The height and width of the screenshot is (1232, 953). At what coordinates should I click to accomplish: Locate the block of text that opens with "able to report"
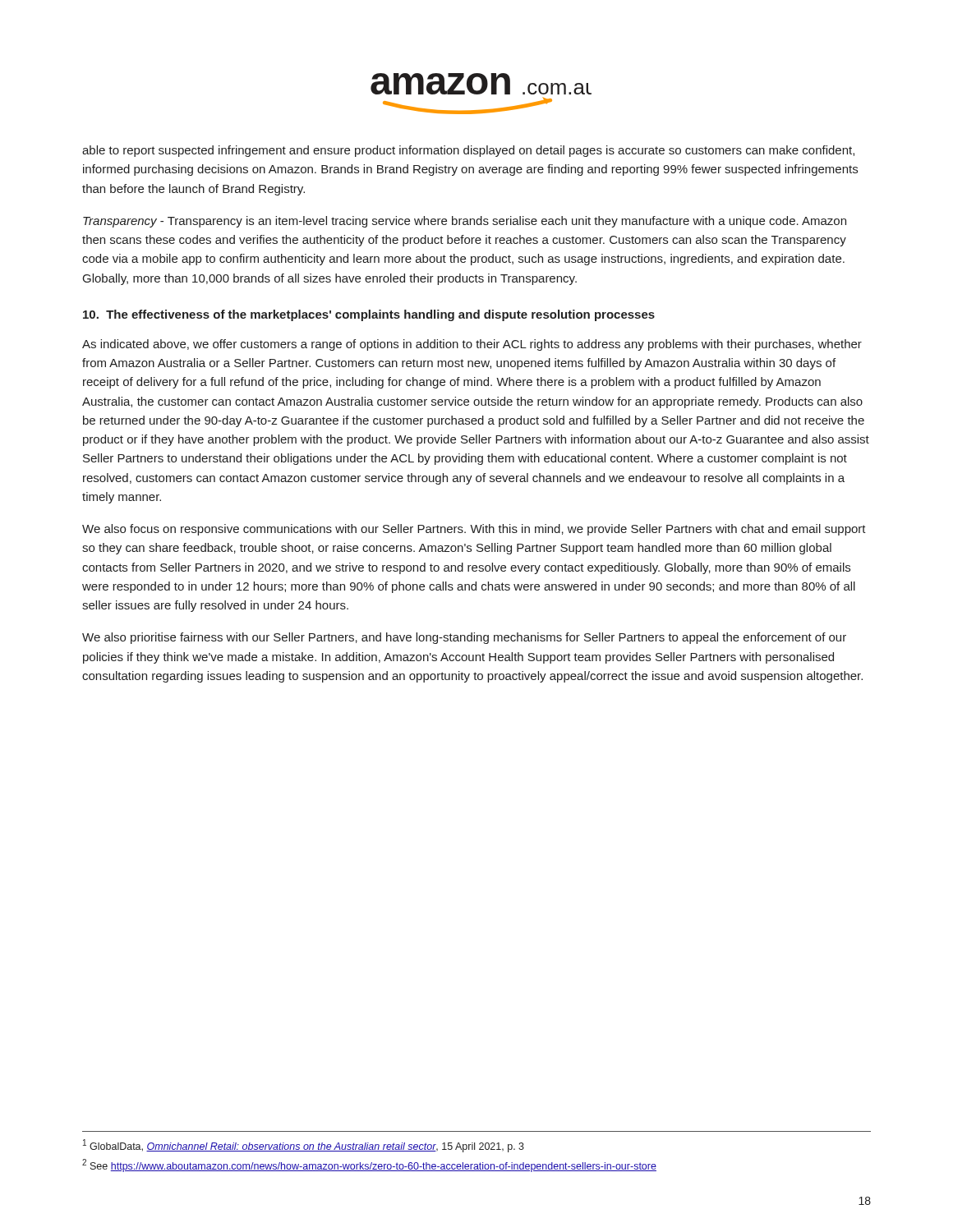[x=470, y=169]
